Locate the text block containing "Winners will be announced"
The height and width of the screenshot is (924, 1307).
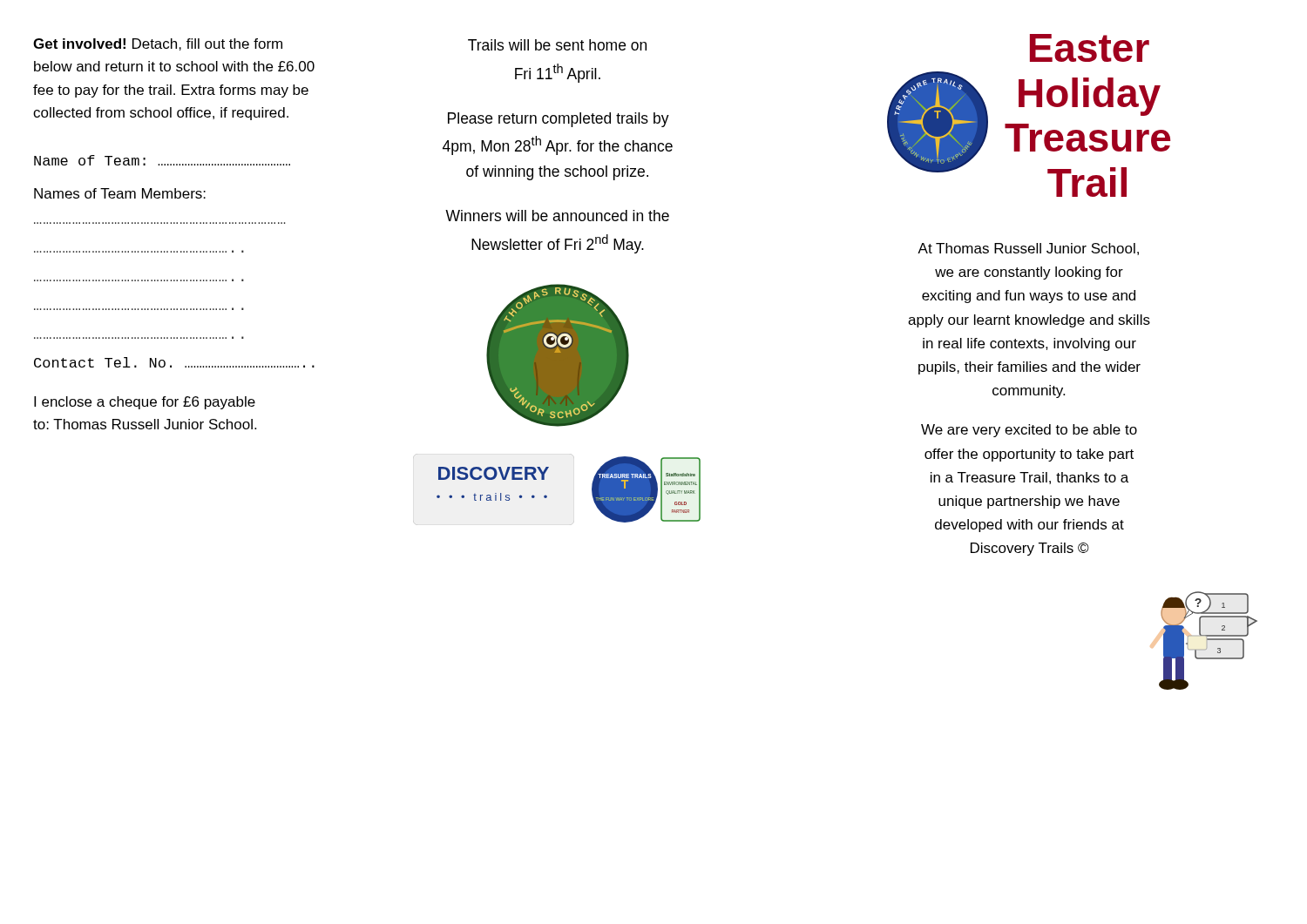click(558, 230)
